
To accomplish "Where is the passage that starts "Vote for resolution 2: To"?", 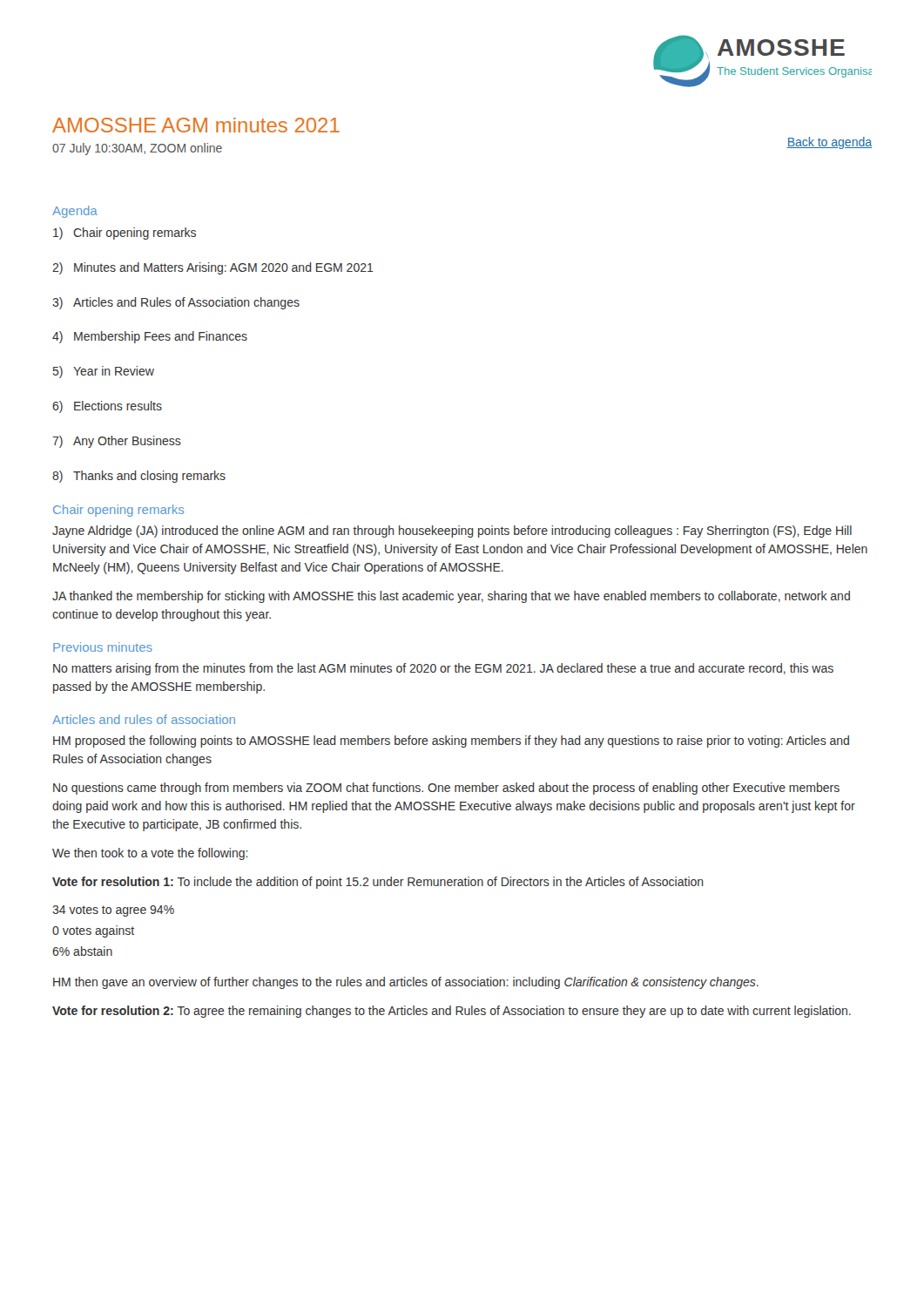I will click(462, 1011).
